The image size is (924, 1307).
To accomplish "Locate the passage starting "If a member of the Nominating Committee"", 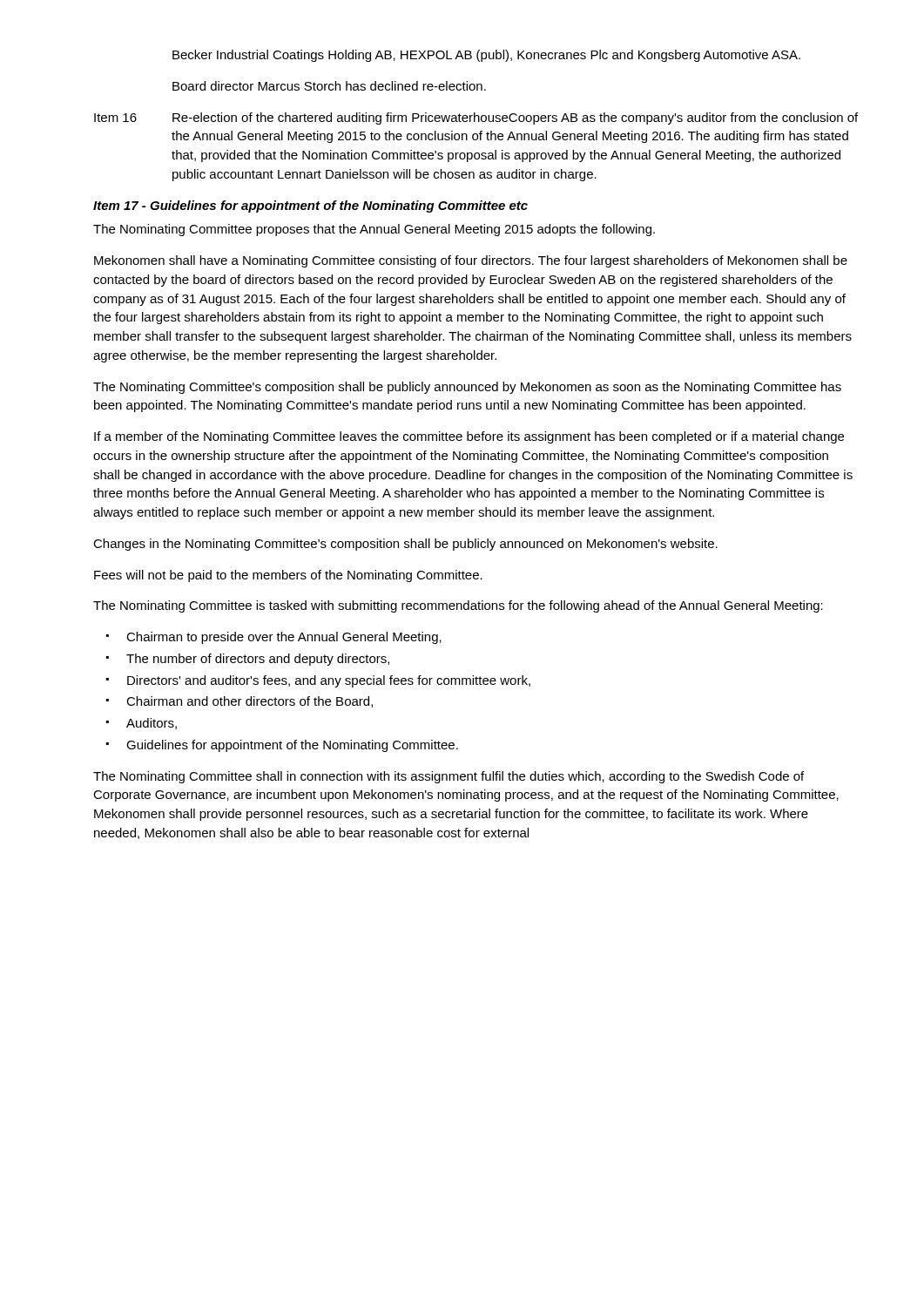I will click(x=473, y=474).
